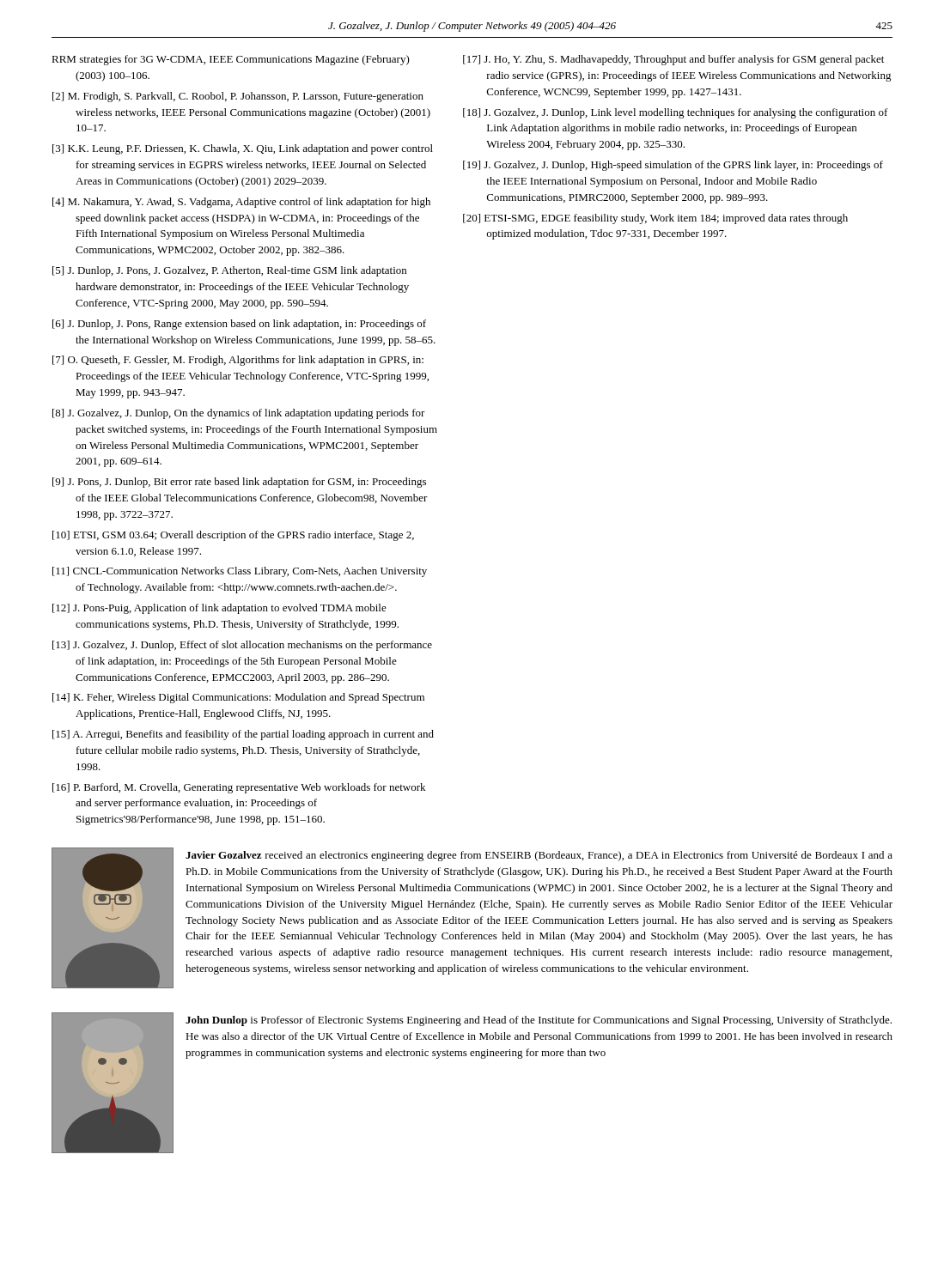The height and width of the screenshot is (1288, 944).
Task: Locate the block starting "[11] CNCL-Communication Networks Class Library,"
Action: [239, 579]
